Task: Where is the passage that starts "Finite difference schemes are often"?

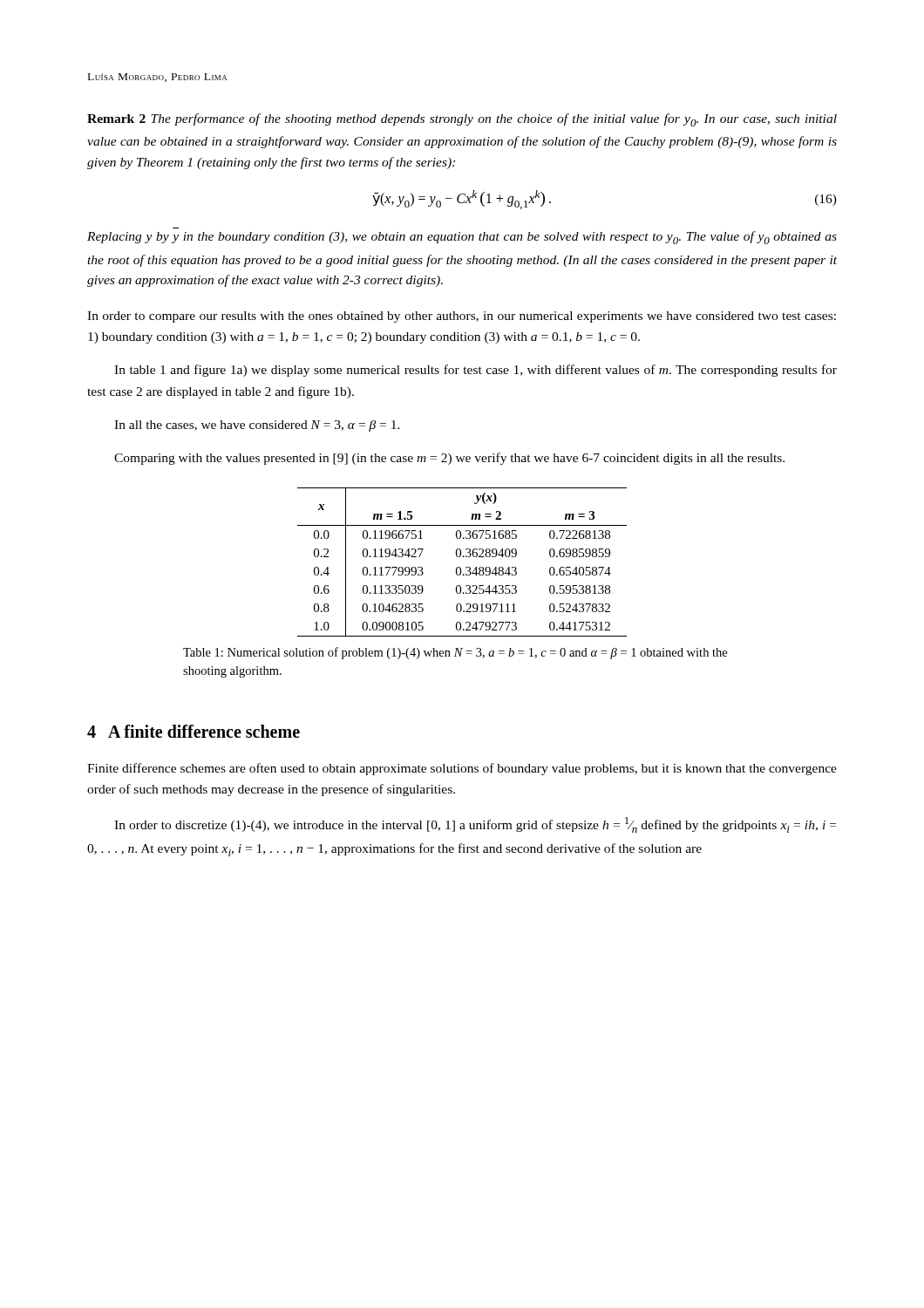Action: tap(462, 778)
